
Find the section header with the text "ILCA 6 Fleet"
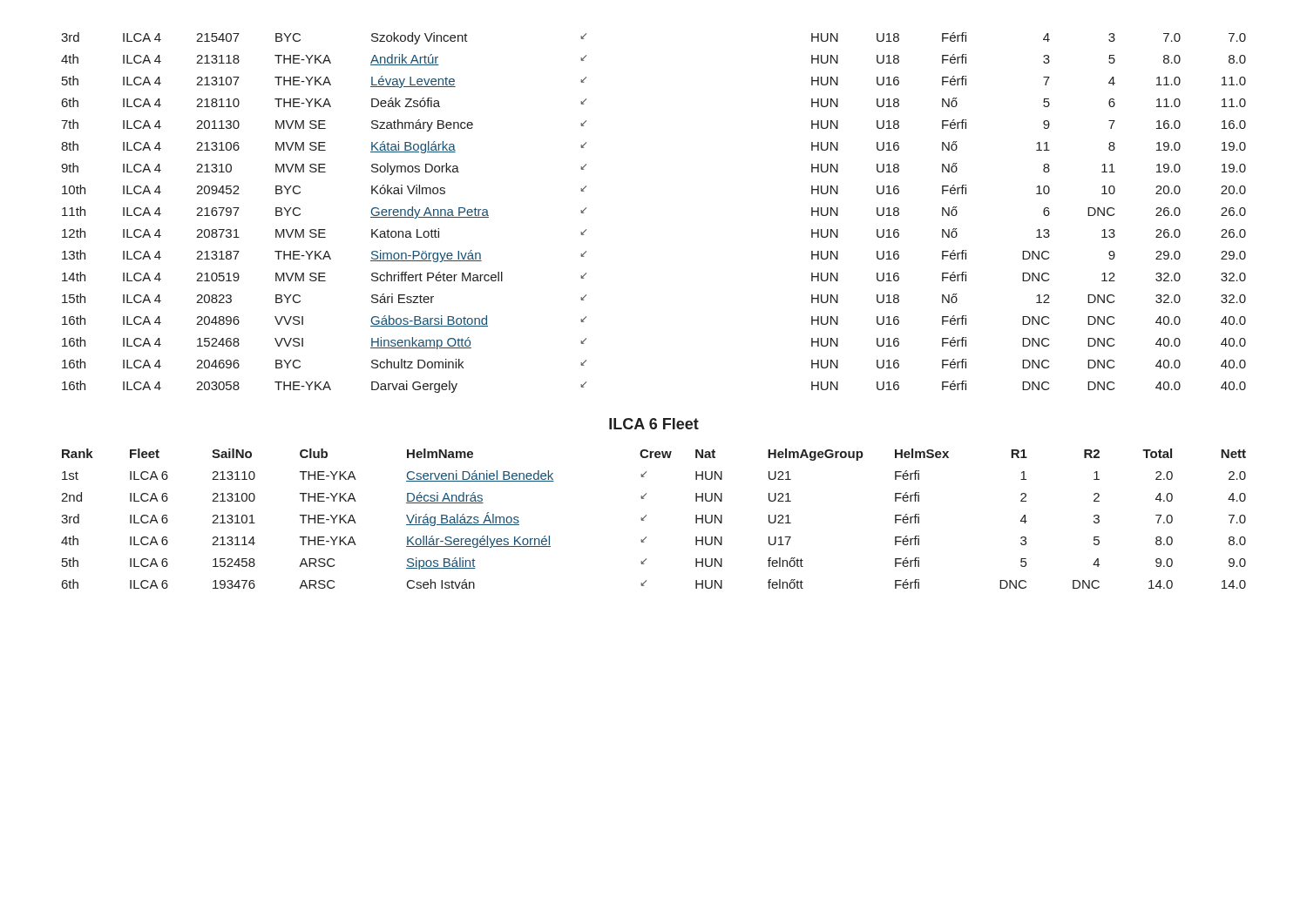(x=653, y=424)
